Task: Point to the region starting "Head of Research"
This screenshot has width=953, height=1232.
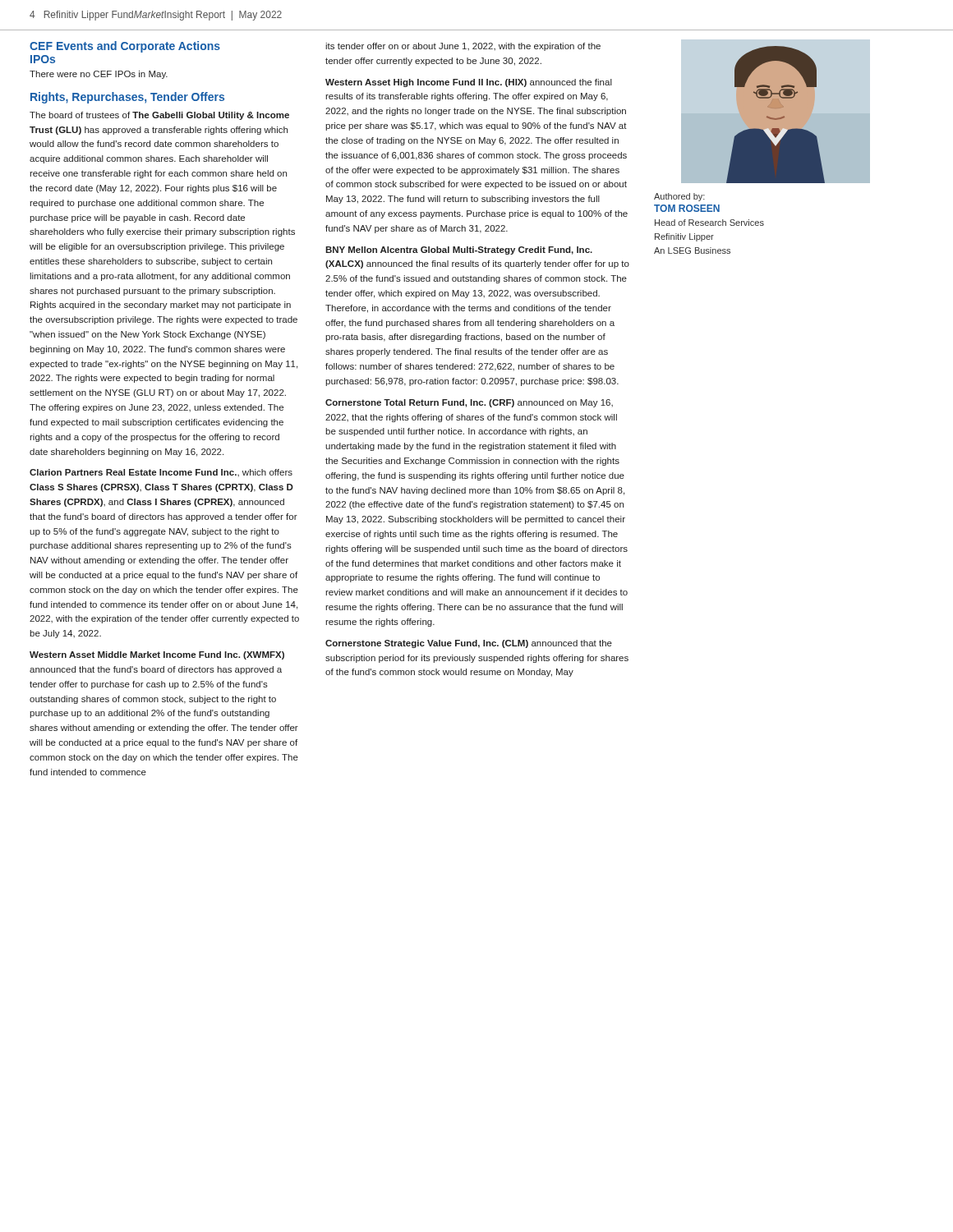Action: [x=709, y=237]
